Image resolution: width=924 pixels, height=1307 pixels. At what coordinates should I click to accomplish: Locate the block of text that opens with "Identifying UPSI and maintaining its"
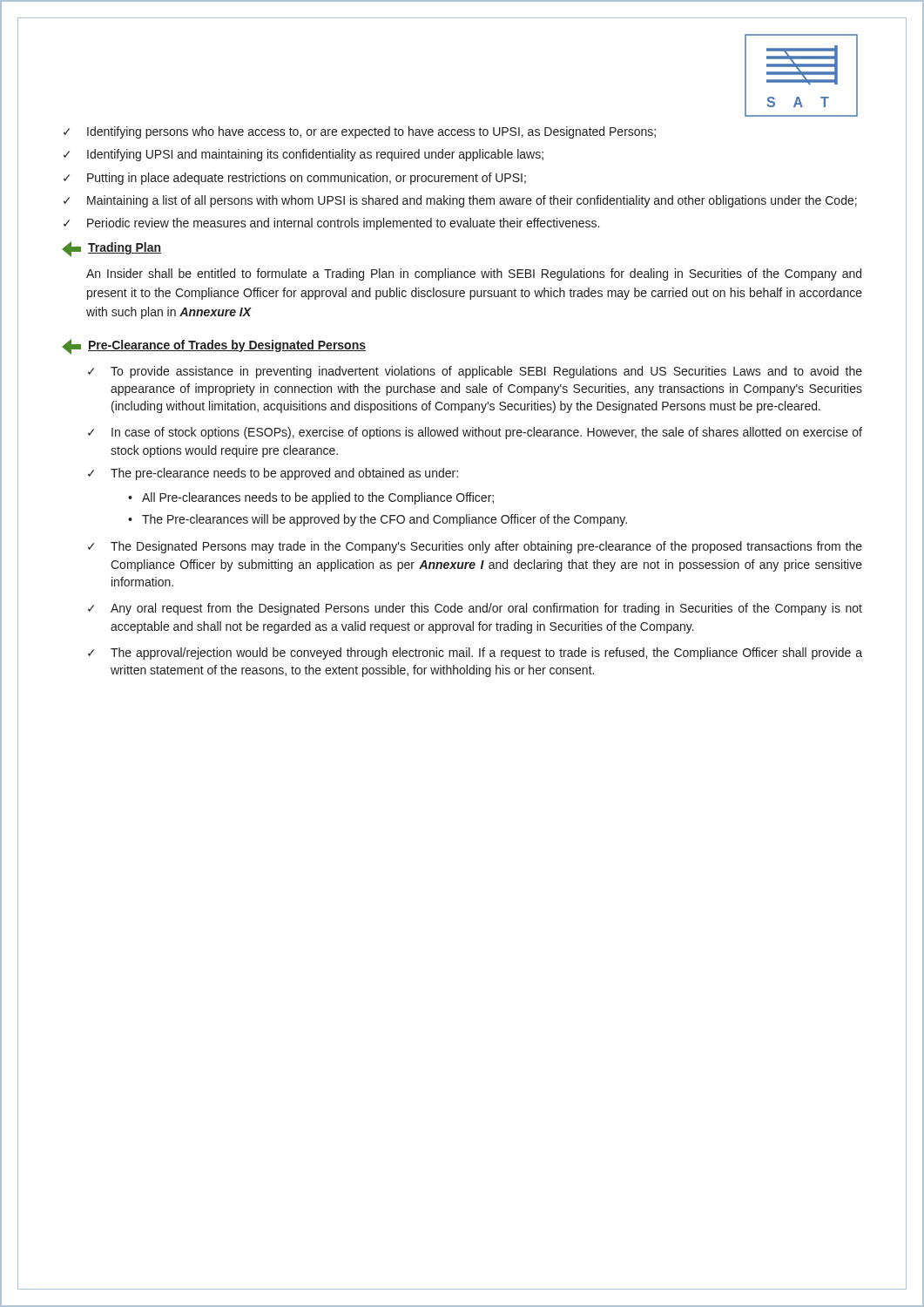pos(315,154)
